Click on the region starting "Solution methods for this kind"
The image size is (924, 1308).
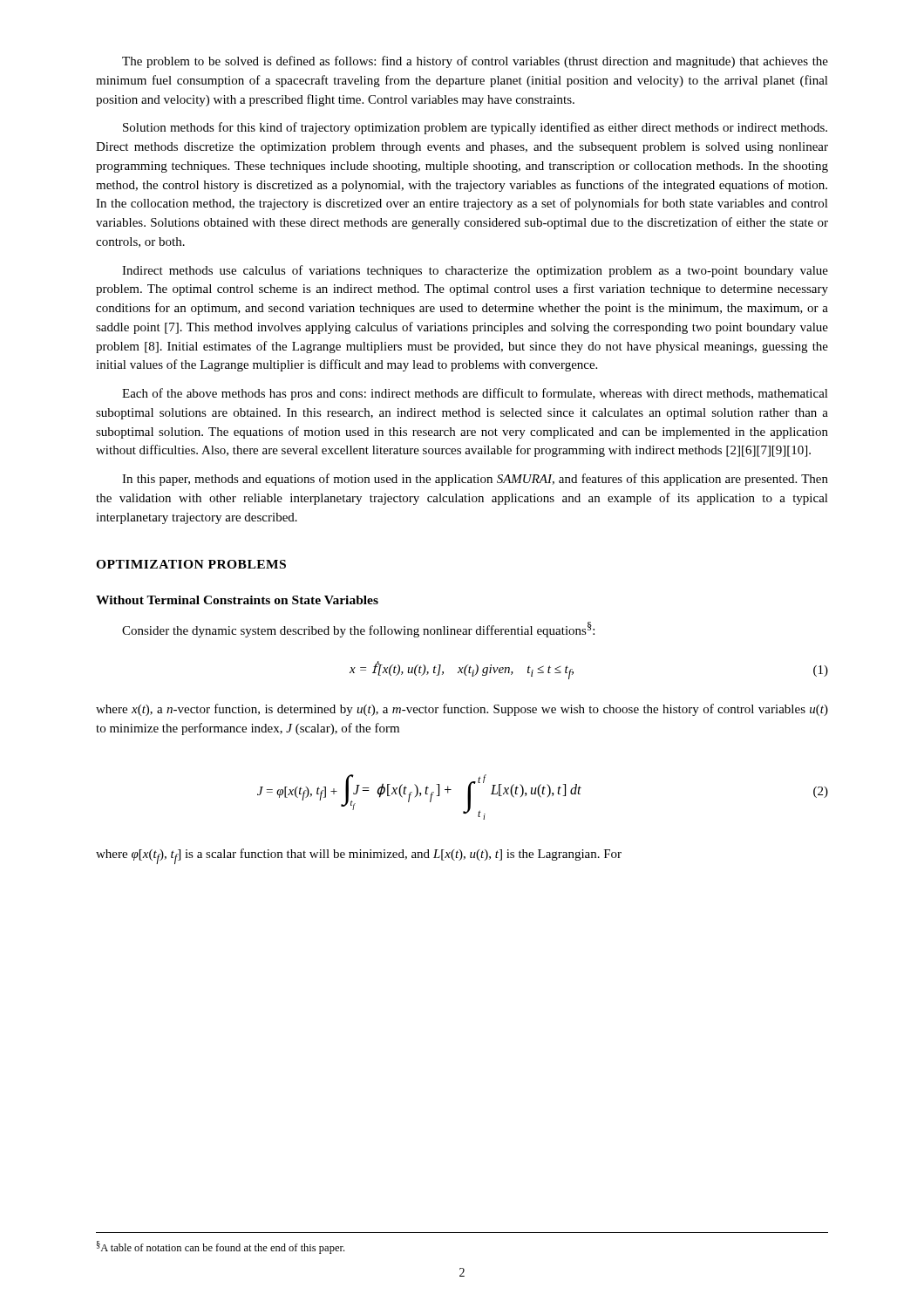pyautogui.click(x=462, y=185)
